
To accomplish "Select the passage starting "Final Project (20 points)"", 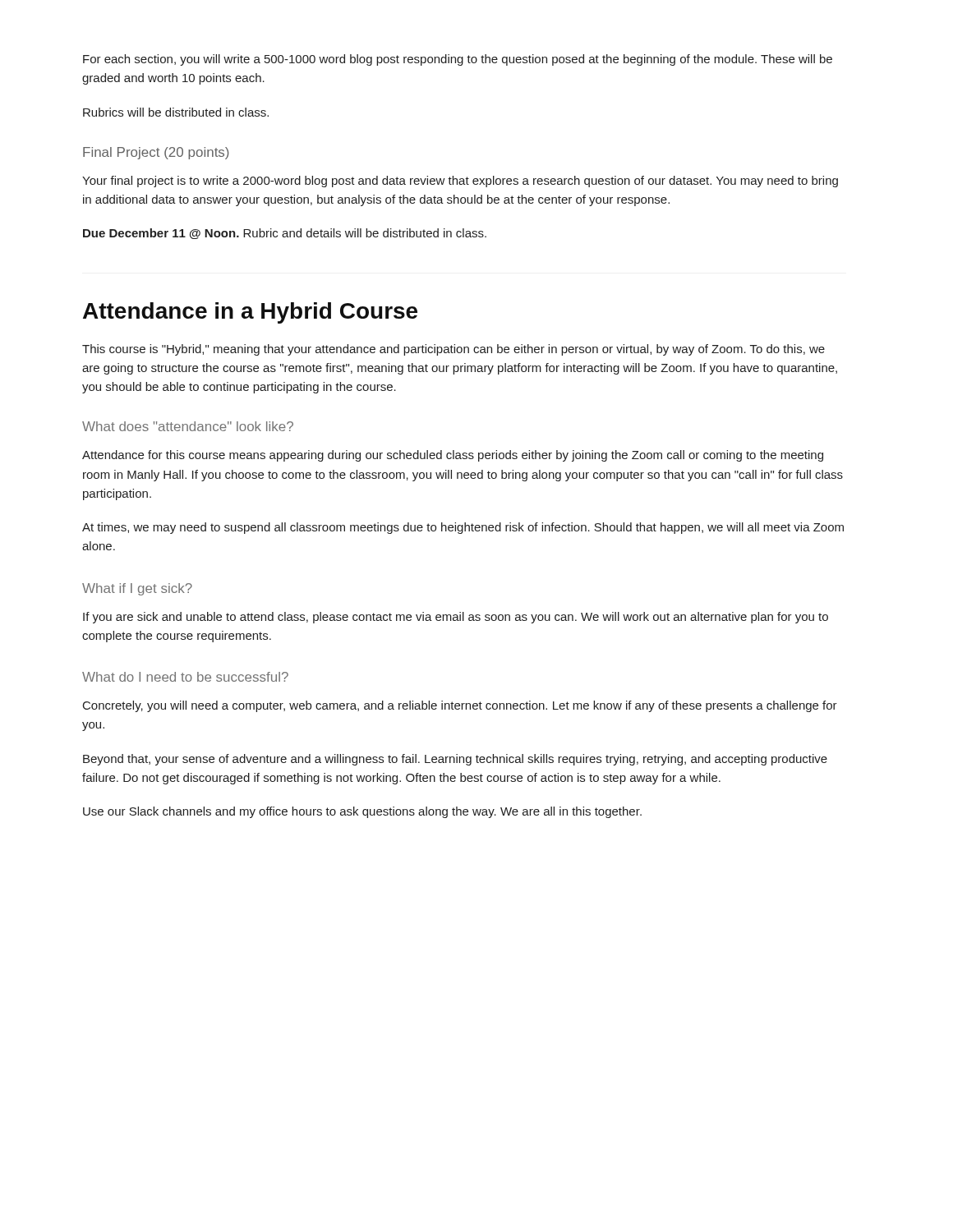I will tap(156, 152).
